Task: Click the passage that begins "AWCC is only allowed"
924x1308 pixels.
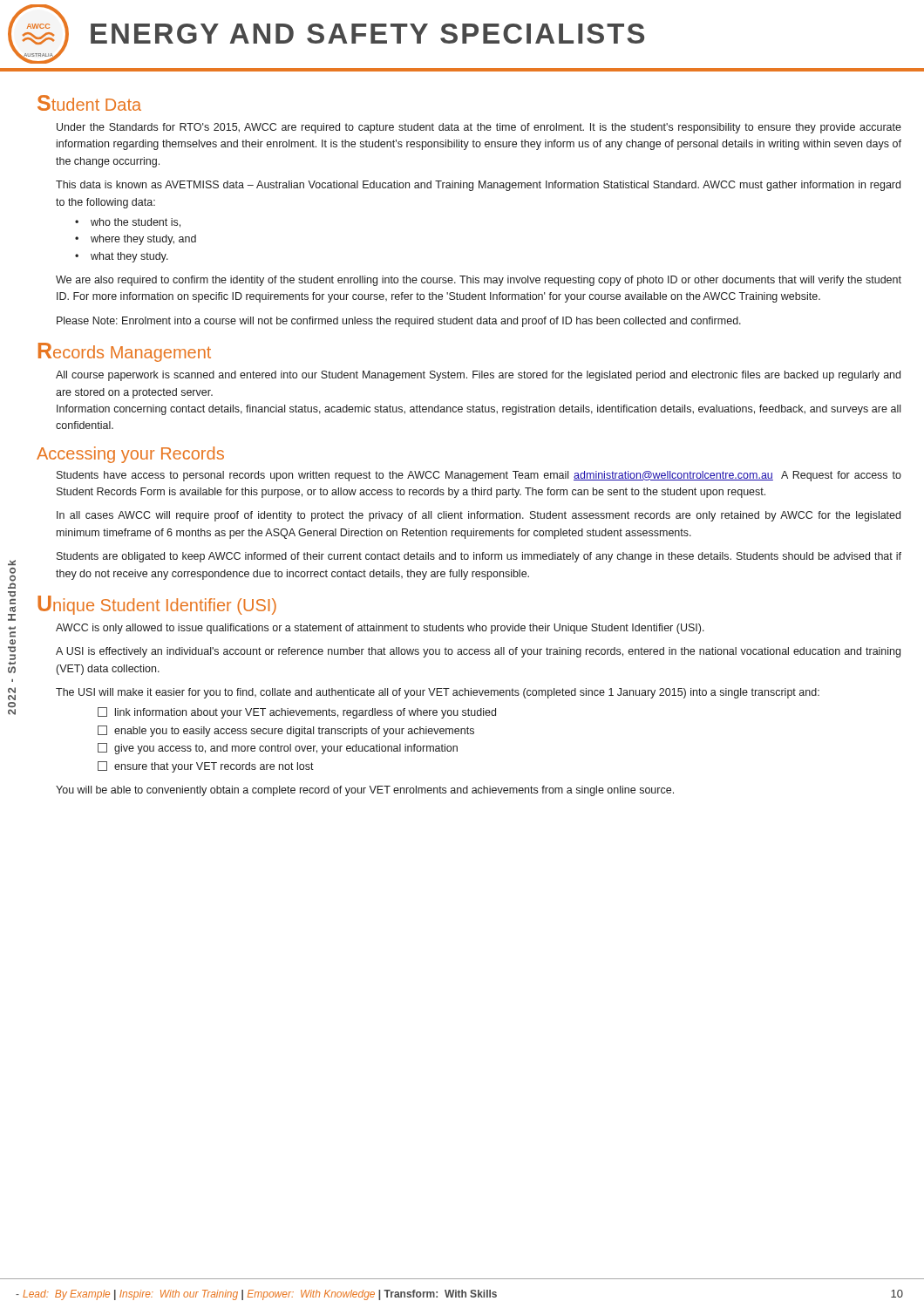Action: [x=380, y=628]
